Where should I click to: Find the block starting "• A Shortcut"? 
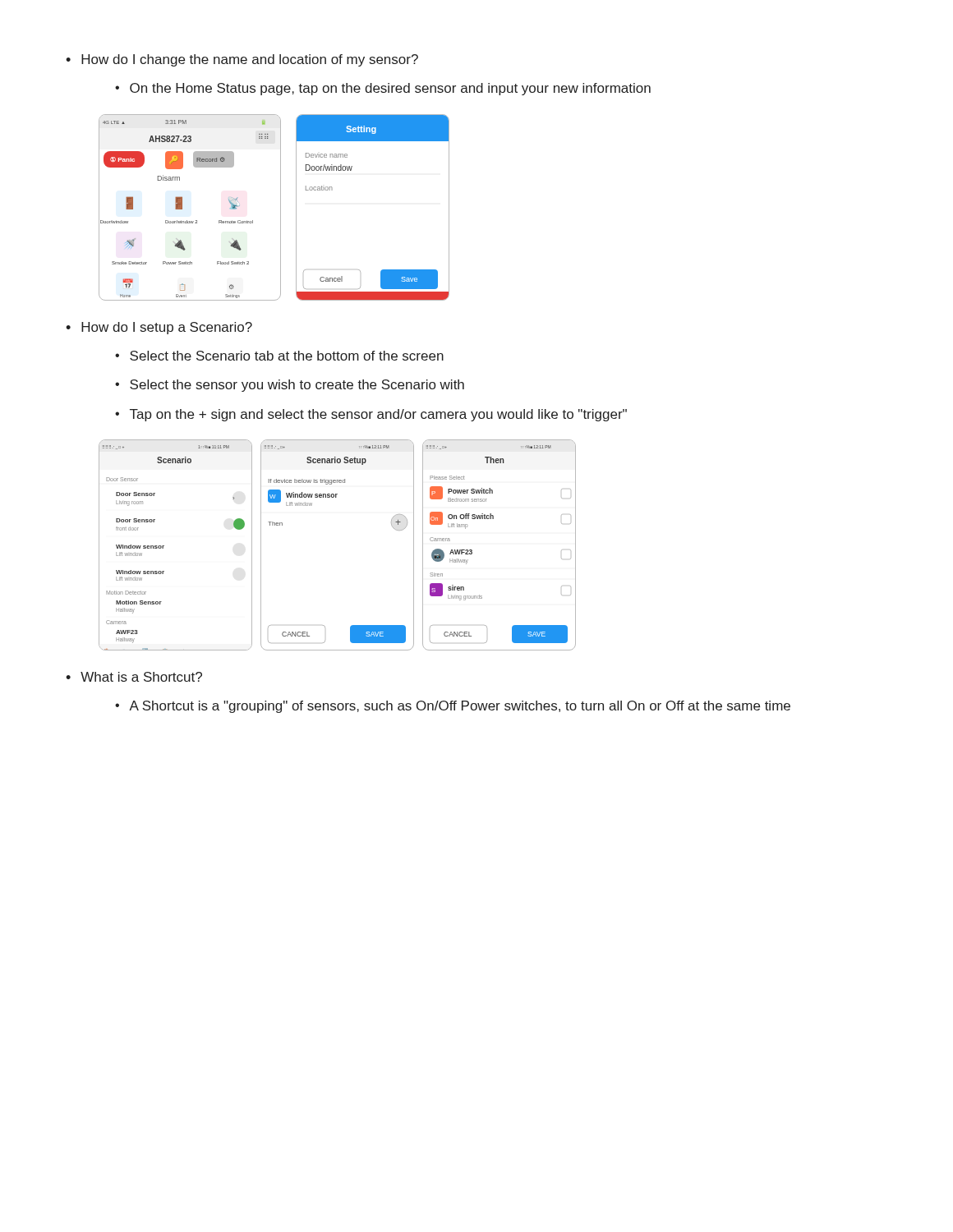(453, 706)
